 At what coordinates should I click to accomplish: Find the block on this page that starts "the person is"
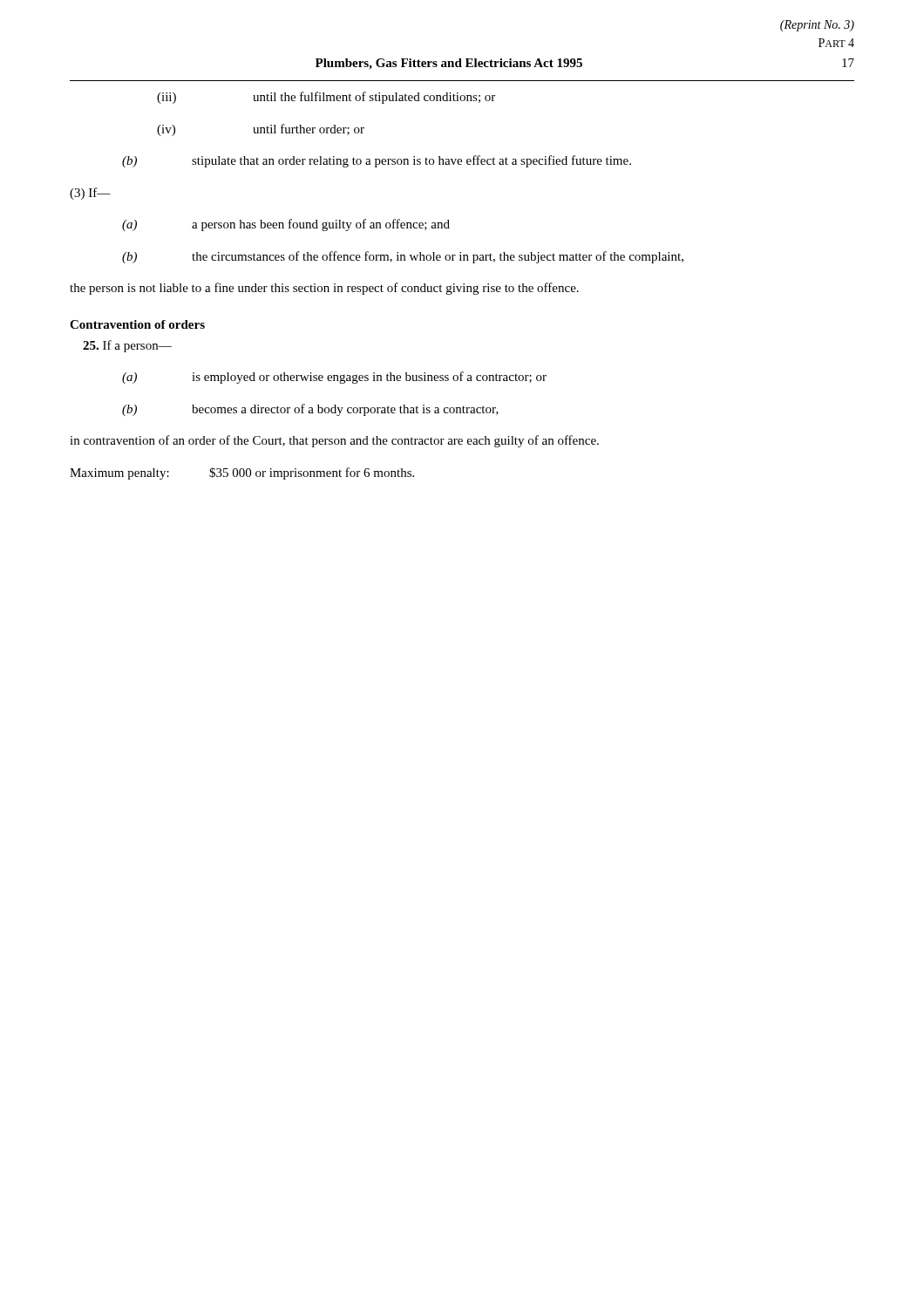coord(325,288)
